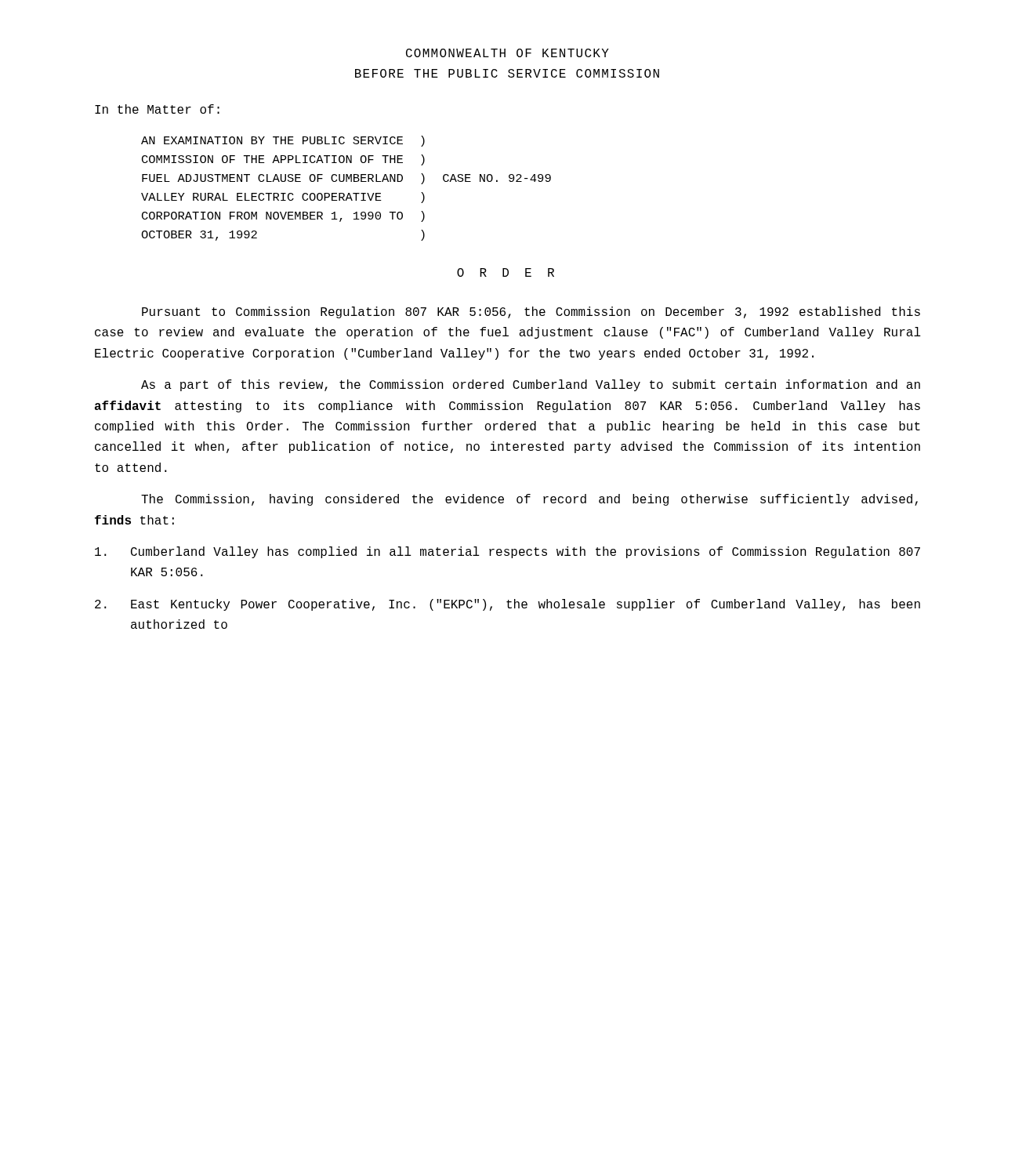Point to the element starting "In the Matter of:"
The height and width of the screenshot is (1176, 1015).
[158, 111]
